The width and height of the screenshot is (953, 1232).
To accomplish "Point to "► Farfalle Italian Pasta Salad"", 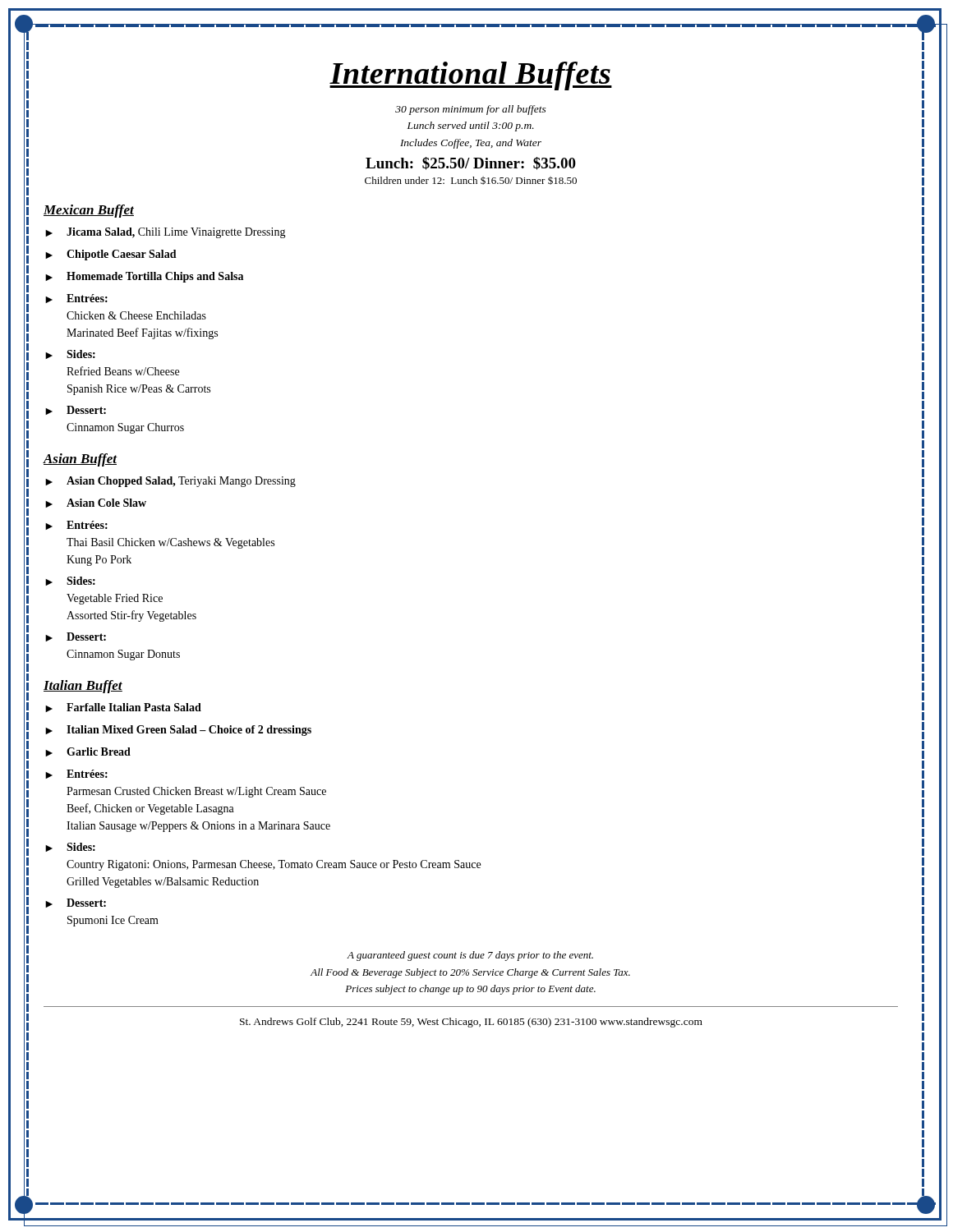I will click(123, 708).
